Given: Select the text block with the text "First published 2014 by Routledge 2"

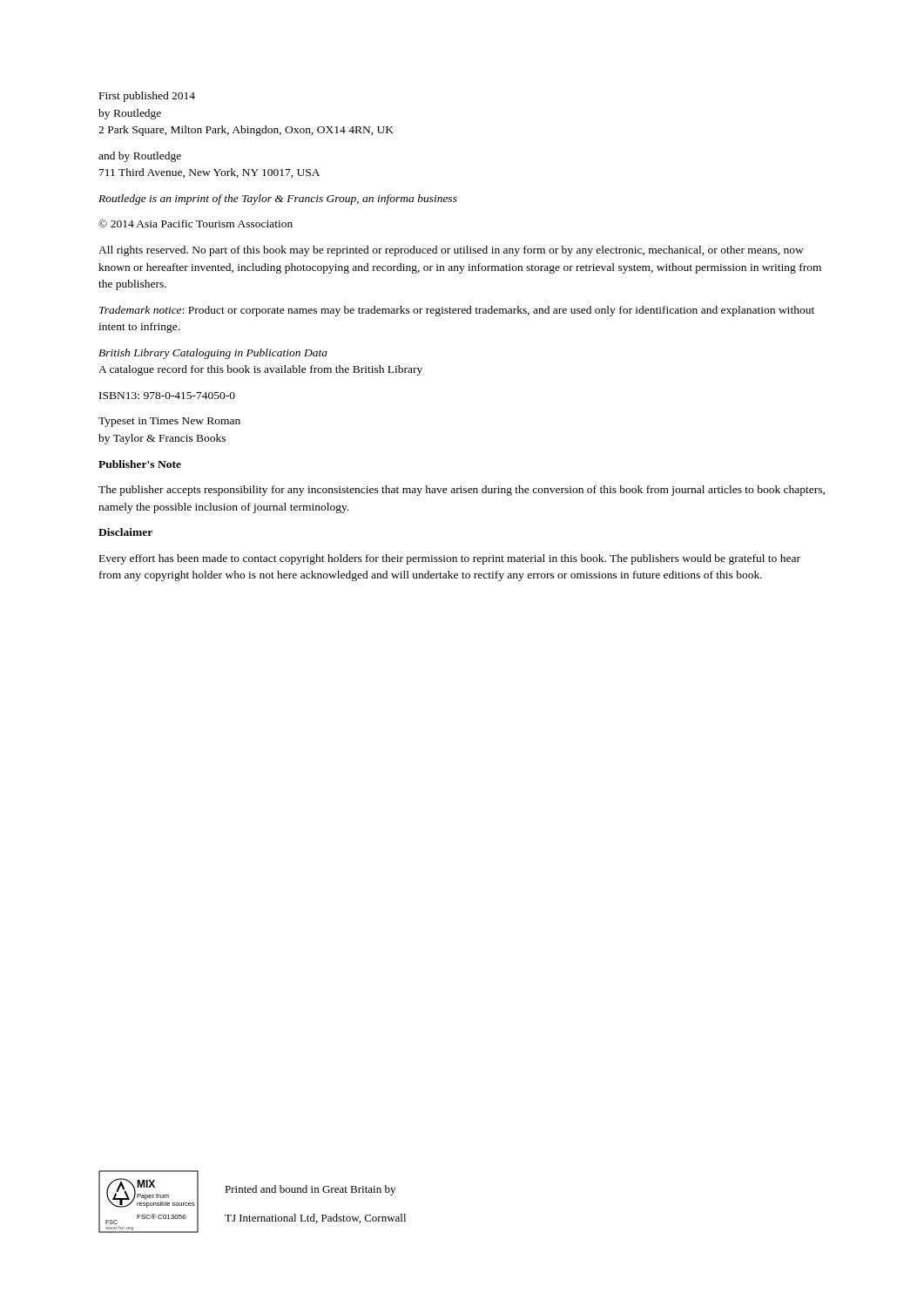Looking at the screenshot, I should [147, 97].
